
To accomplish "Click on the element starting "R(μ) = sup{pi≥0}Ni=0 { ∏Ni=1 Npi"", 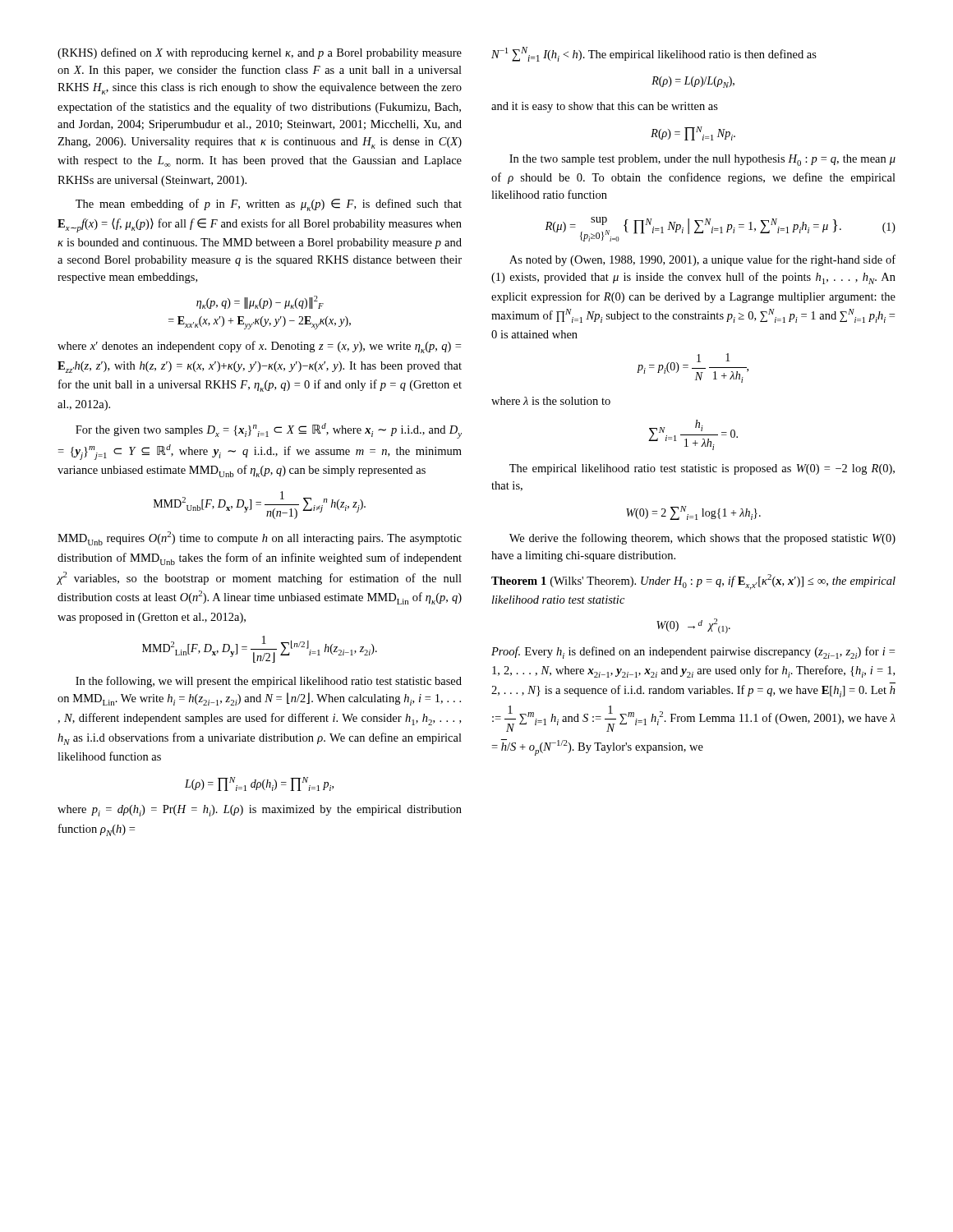I will coord(693,228).
